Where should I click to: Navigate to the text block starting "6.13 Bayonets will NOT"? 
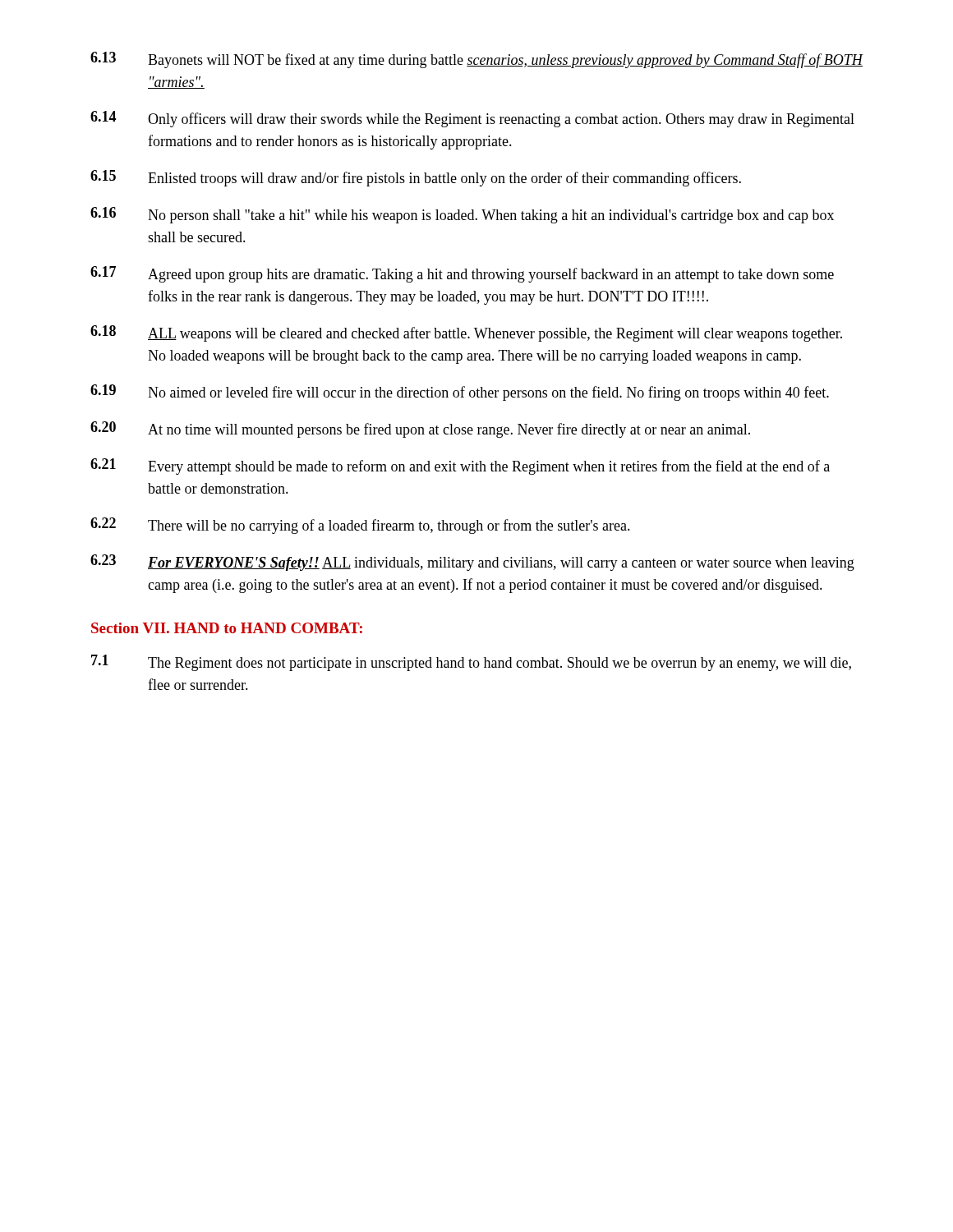pyautogui.click(x=476, y=71)
